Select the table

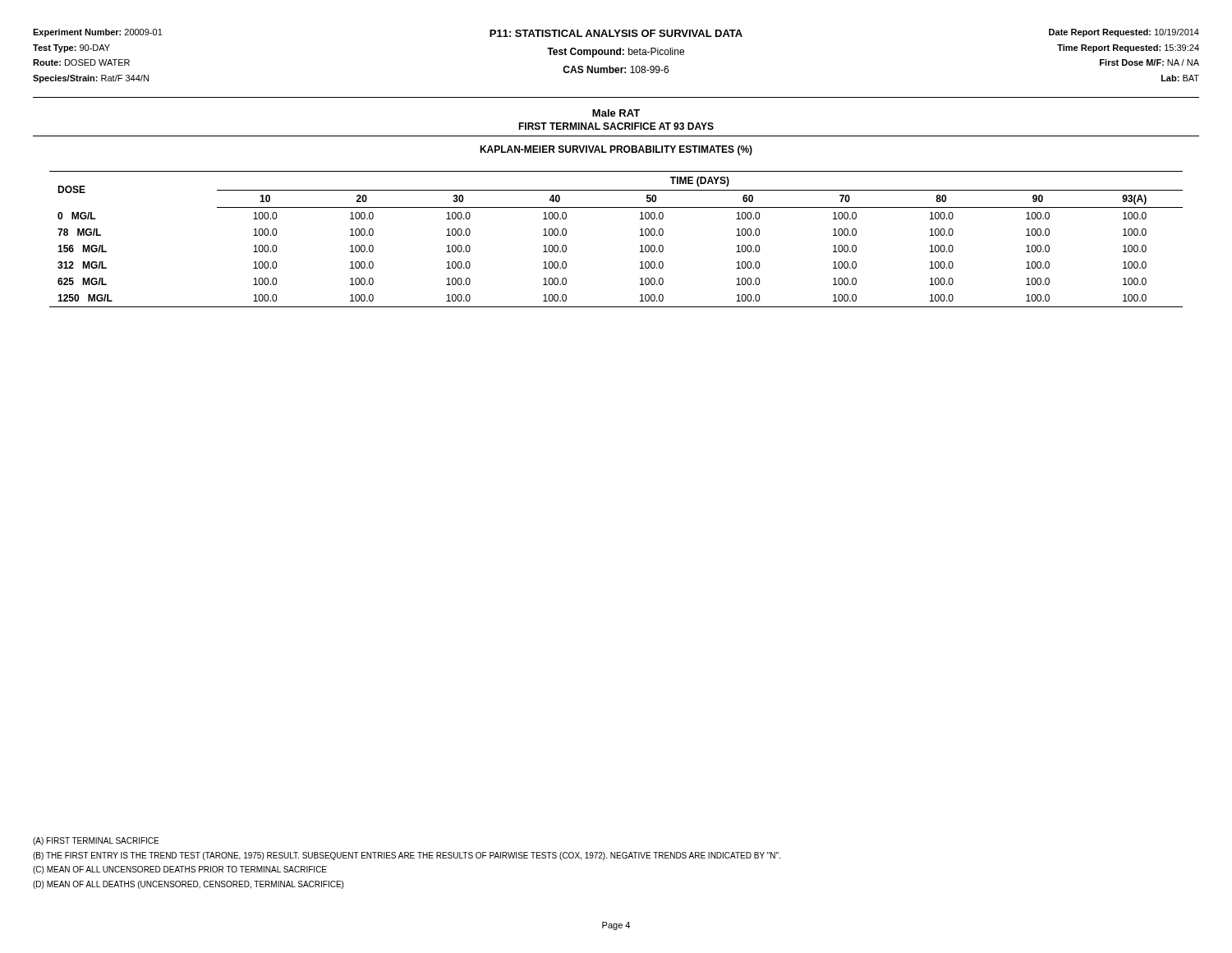point(616,239)
